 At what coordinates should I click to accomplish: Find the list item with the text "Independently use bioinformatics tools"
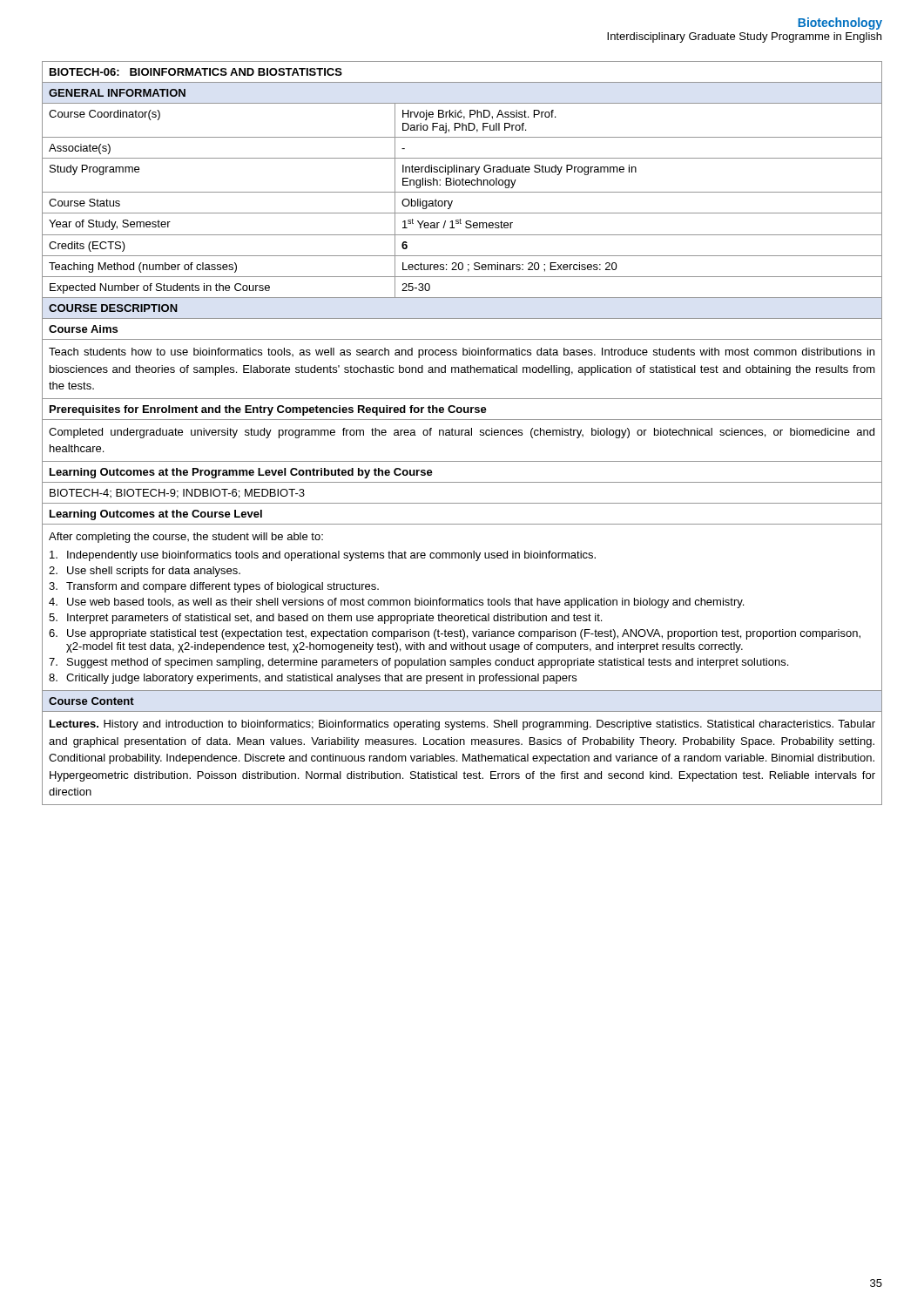point(323,555)
